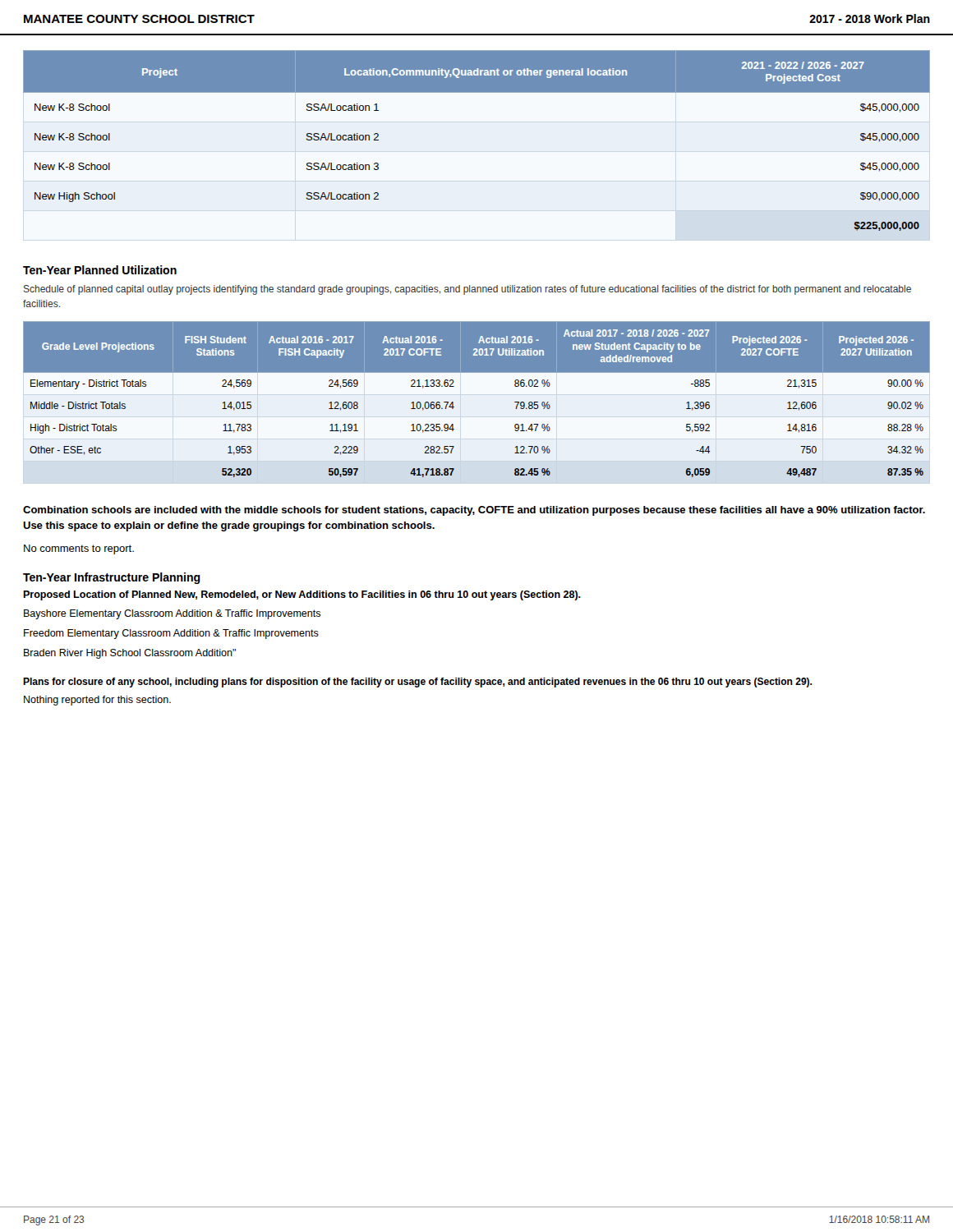Click on the element starting "Ten-Year Planned Utilization"

[x=100, y=270]
